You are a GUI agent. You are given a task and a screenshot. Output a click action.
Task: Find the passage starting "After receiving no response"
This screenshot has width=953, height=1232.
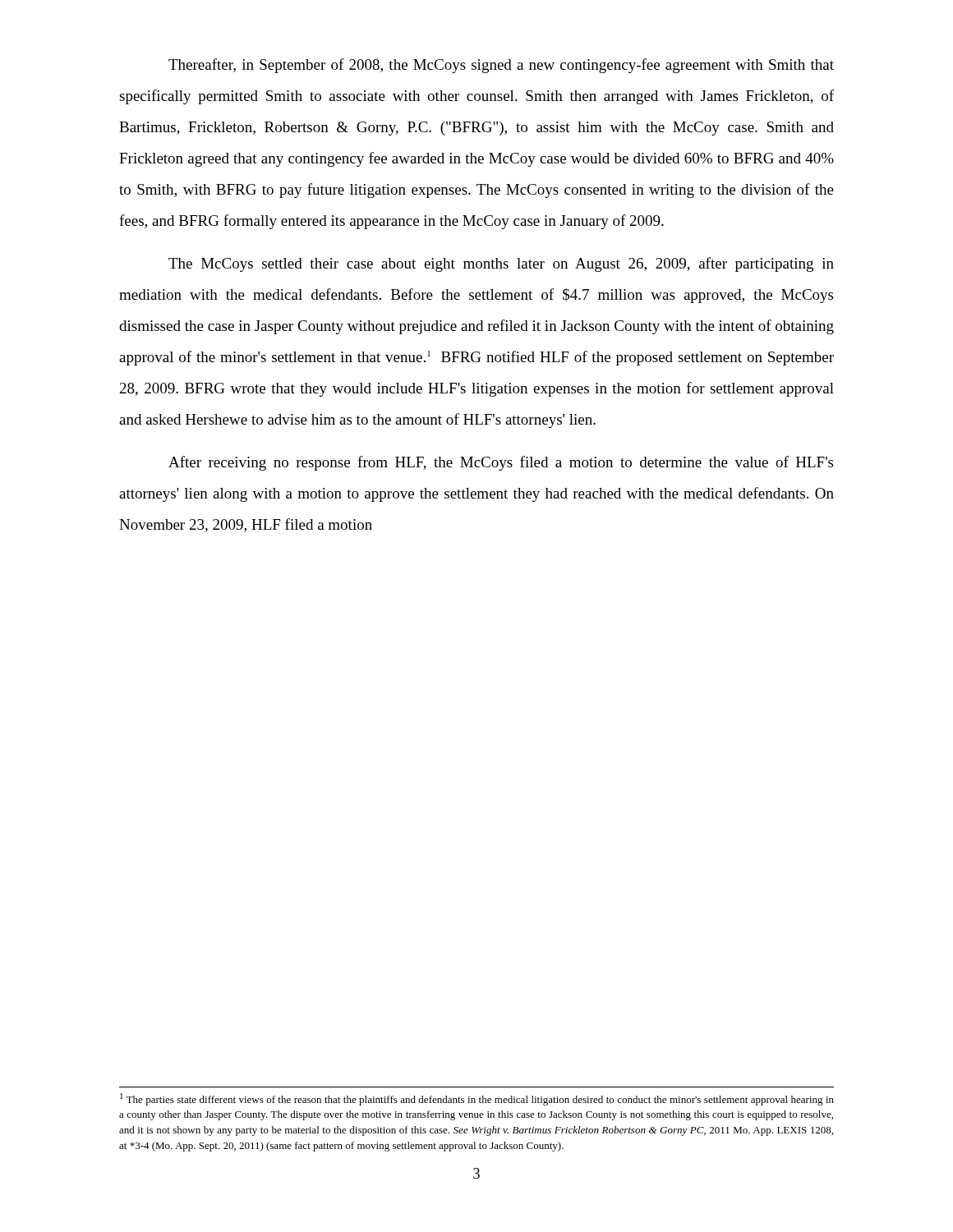(x=476, y=493)
